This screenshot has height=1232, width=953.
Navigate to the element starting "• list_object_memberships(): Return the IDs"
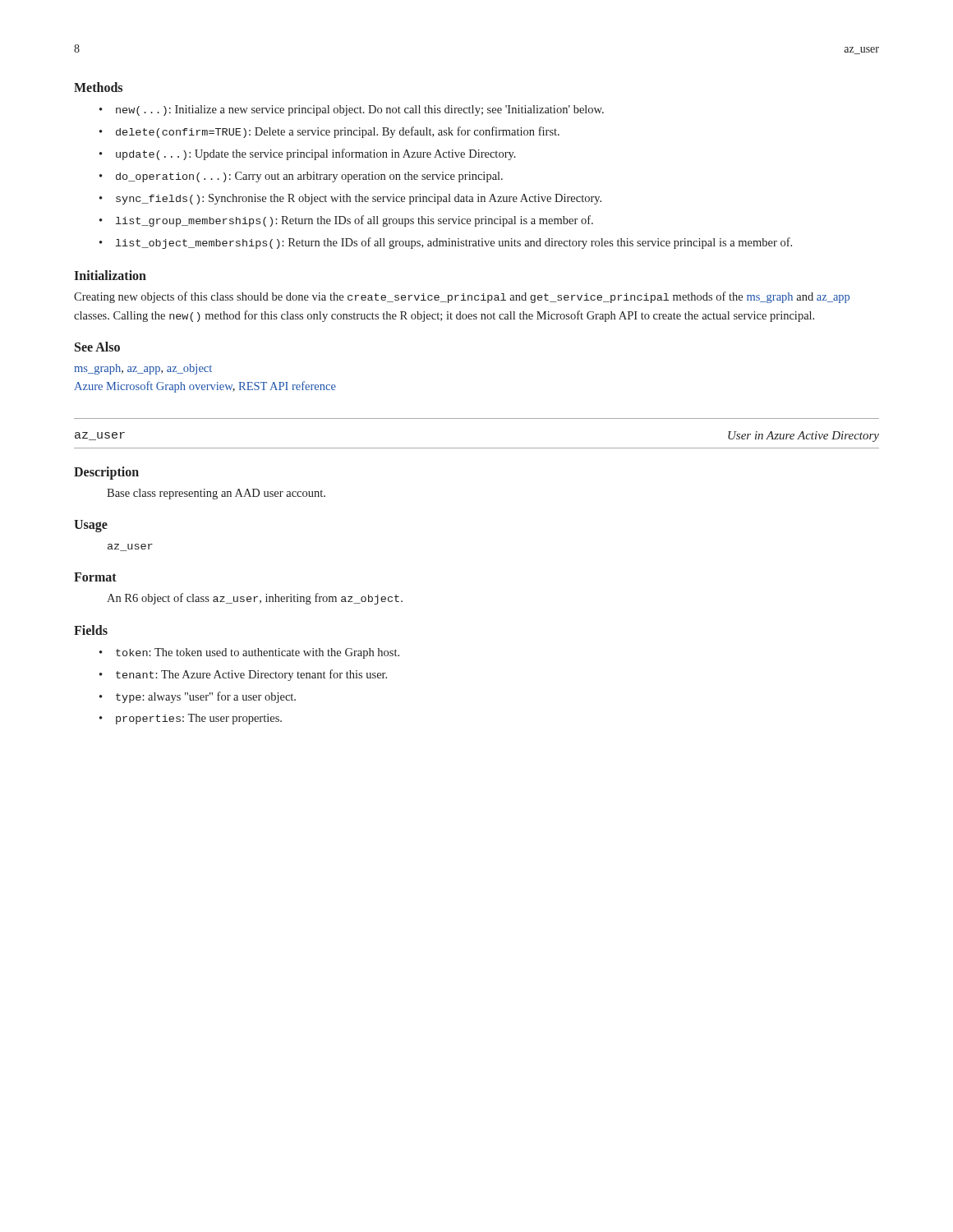(x=446, y=243)
